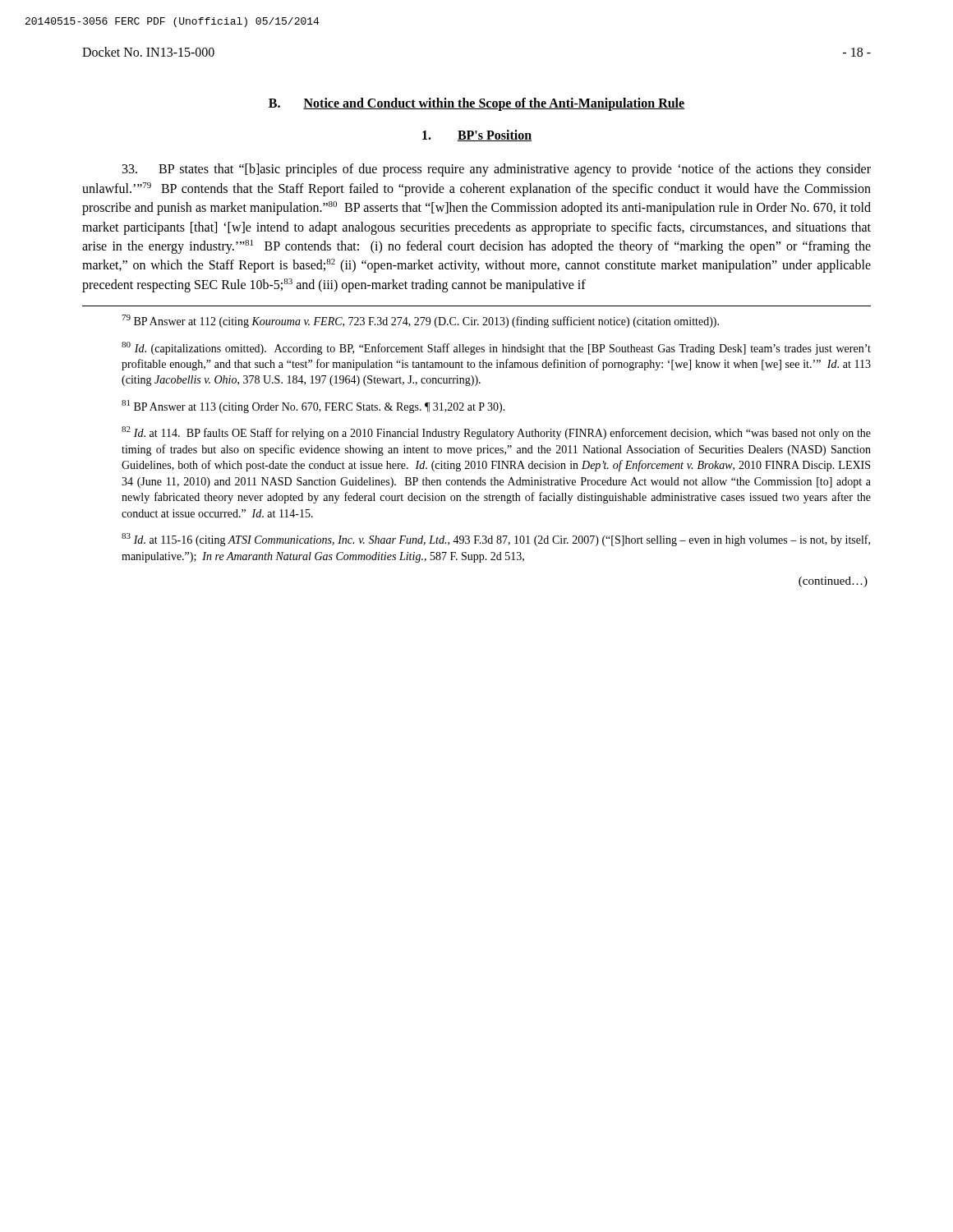Screen dimensions: 1232x953
Task: Locate the footnote that says "83 Id. at 115-16"
Action: [x=496, y=547]
